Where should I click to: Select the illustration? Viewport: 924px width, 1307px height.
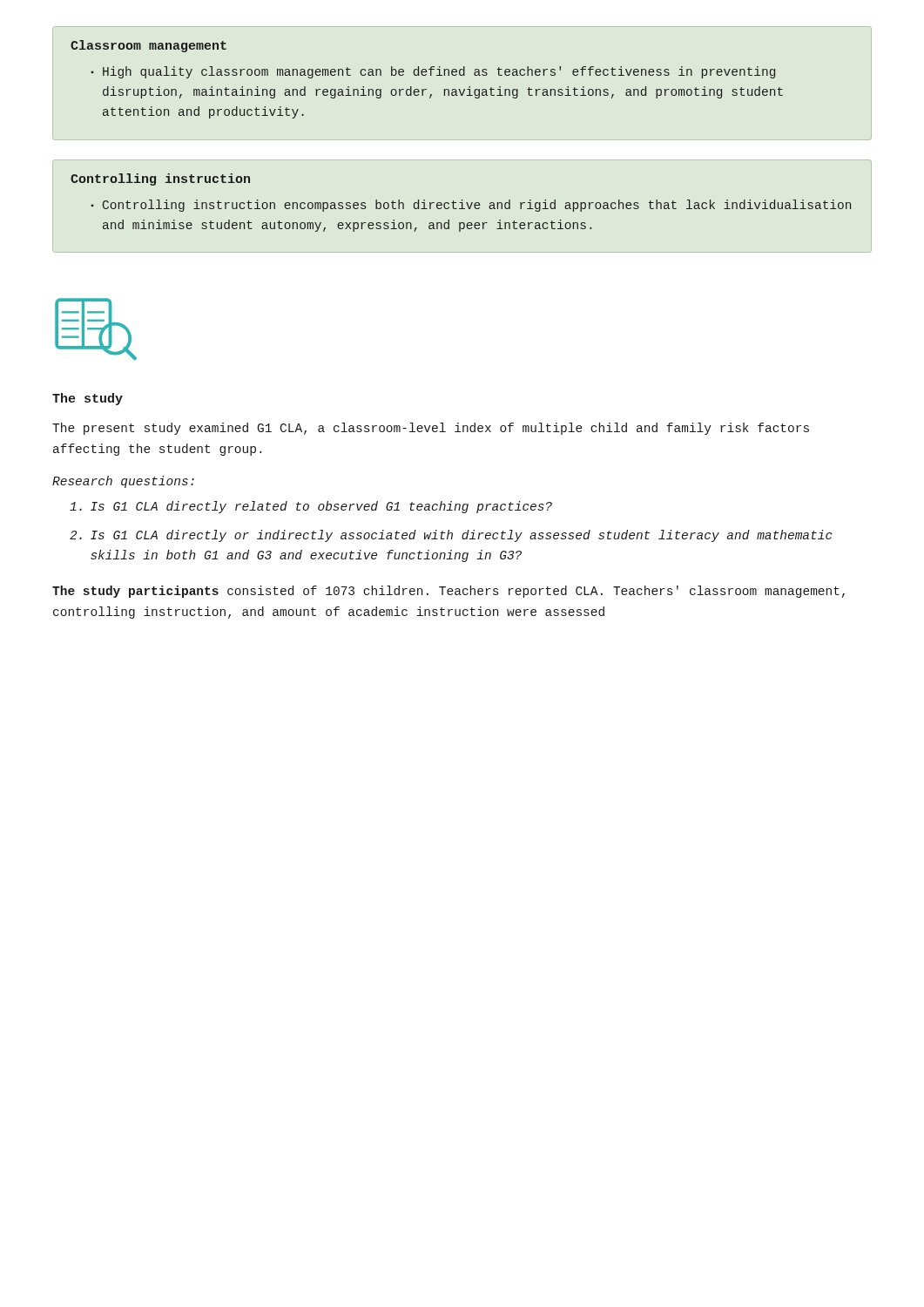tap(462, 327)
